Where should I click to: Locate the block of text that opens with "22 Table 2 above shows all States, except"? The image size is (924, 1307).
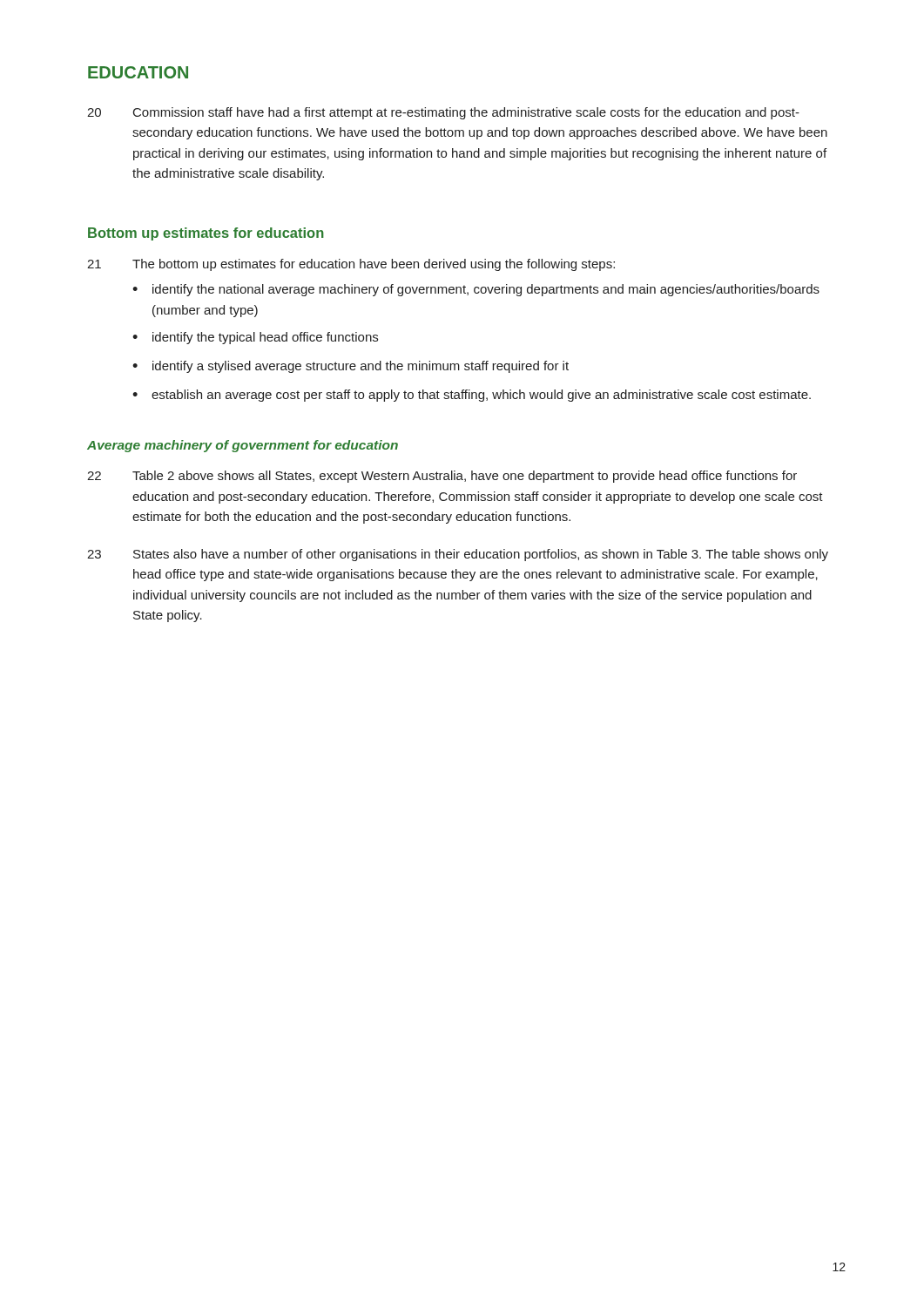click(466, 496)
